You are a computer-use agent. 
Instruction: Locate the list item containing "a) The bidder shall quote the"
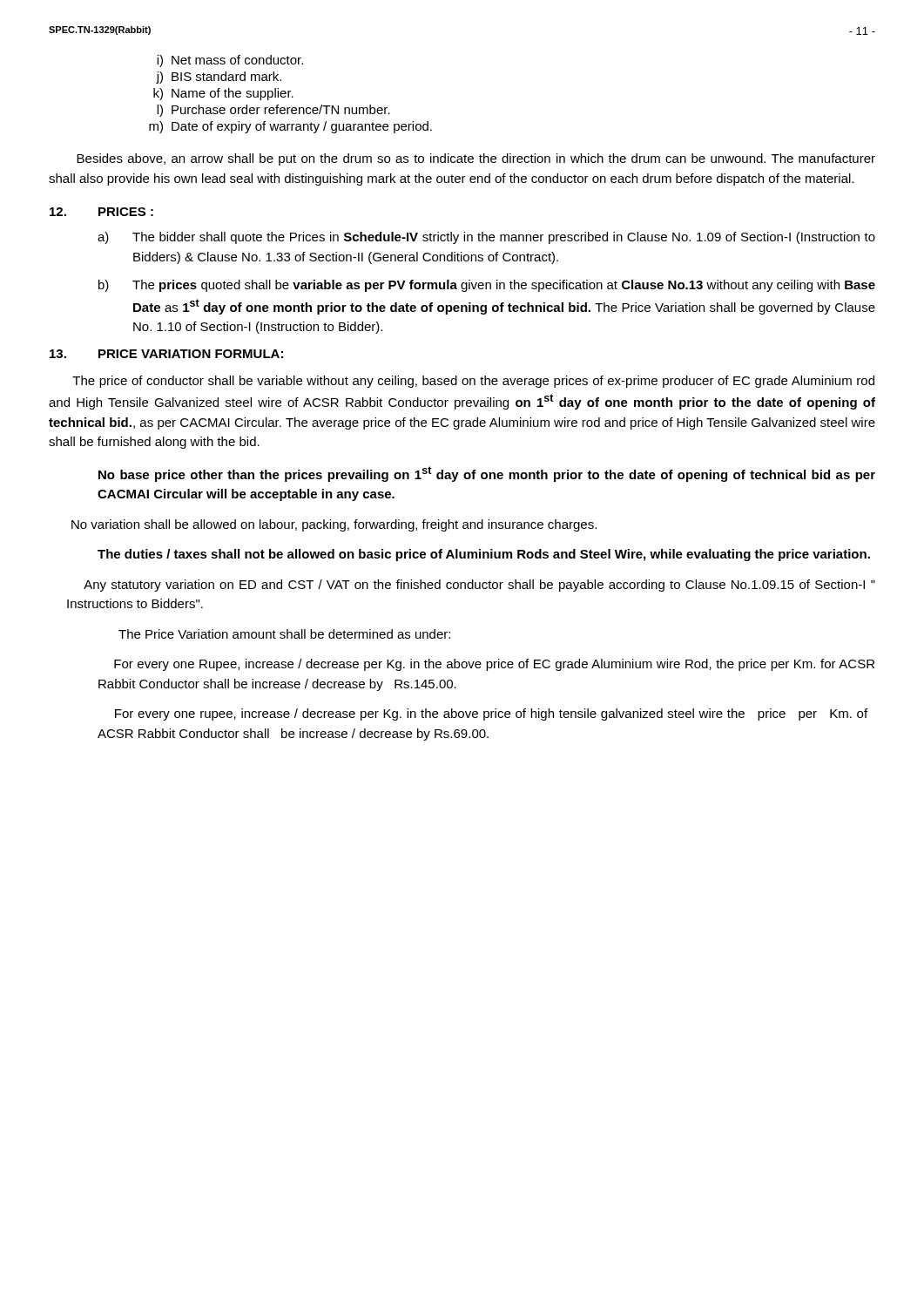[x=486, y=247]
